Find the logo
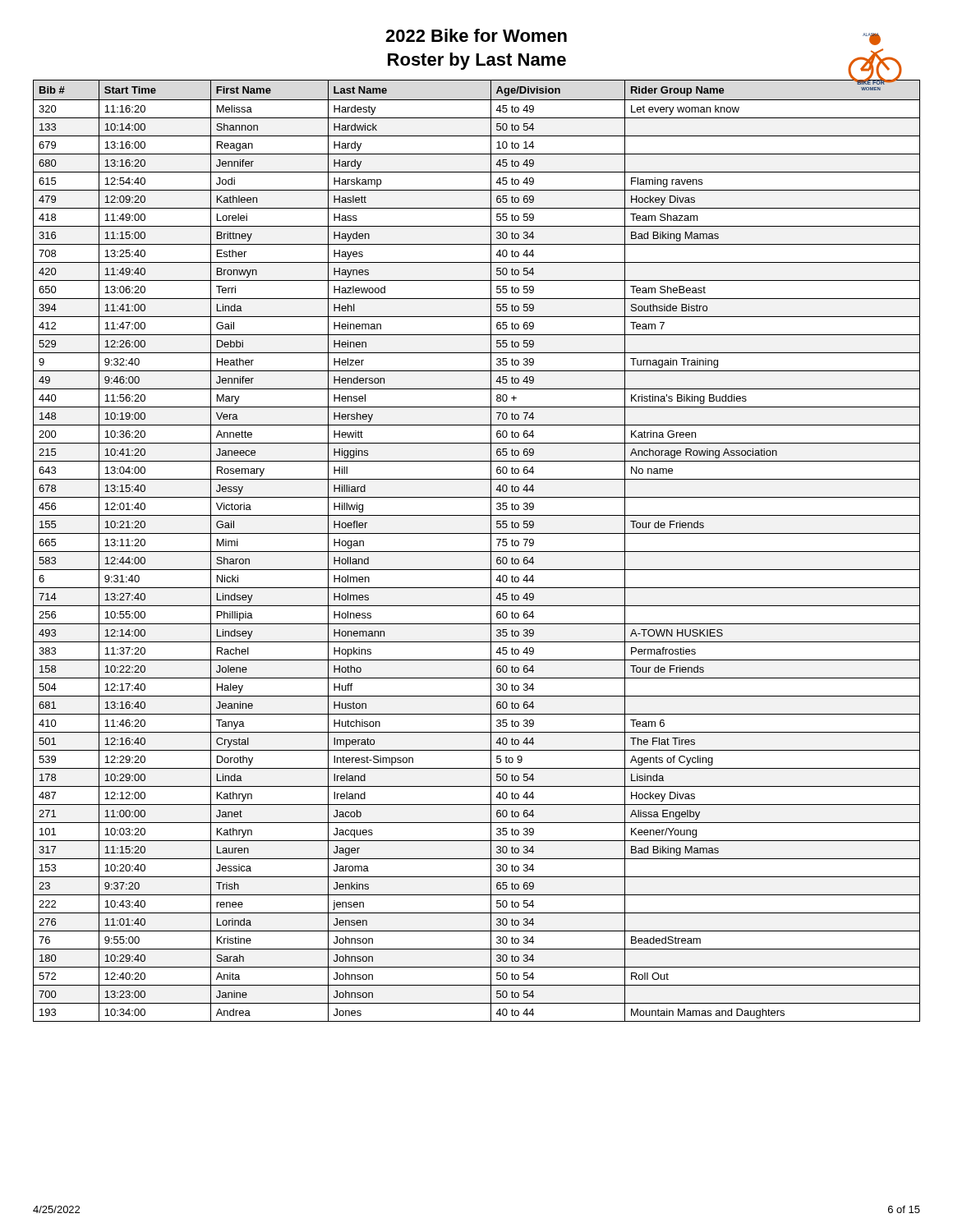This screenshot has height=1232, width=953. tap(875, 57)
